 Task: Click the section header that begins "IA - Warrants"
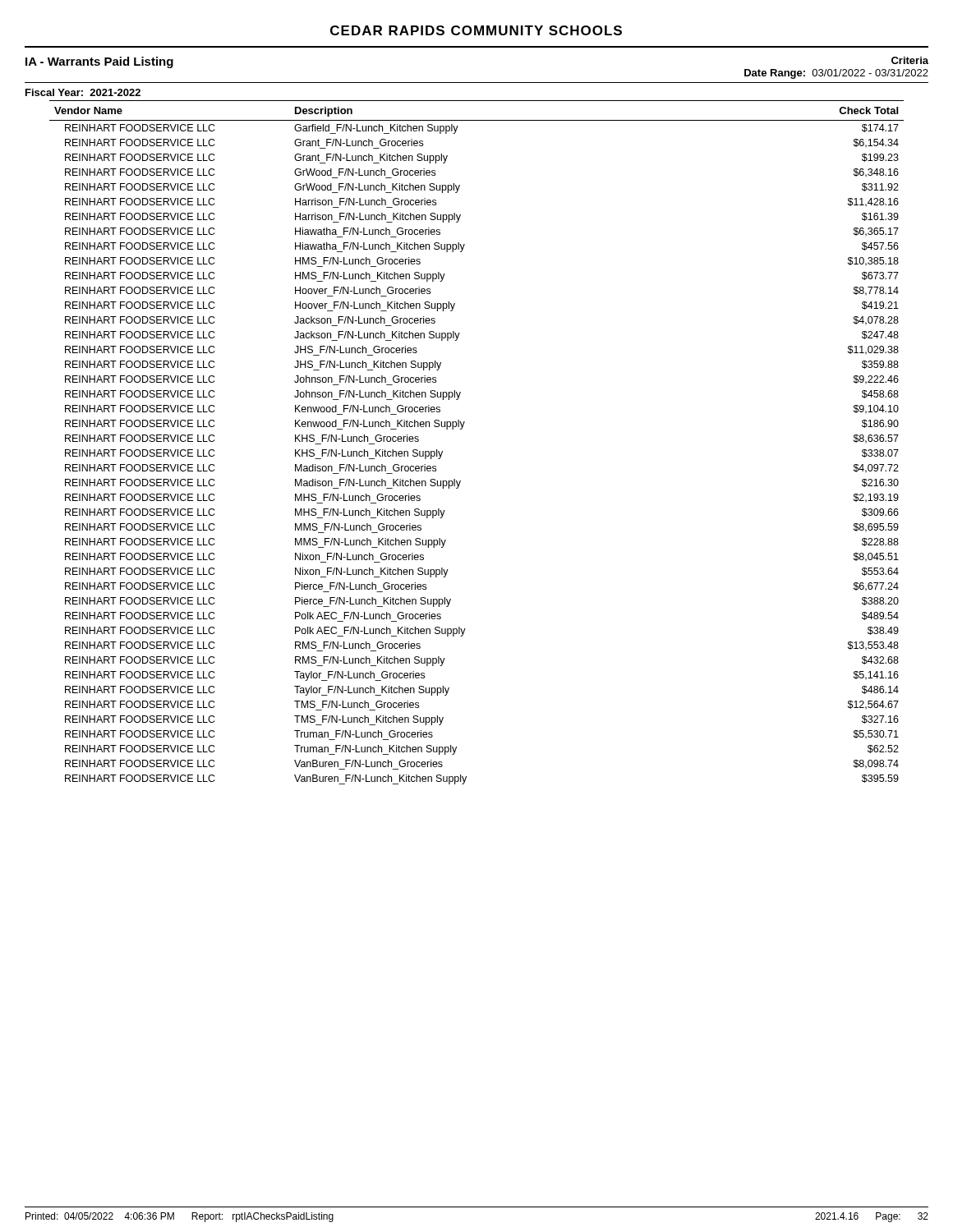click(x=99, y=61)
